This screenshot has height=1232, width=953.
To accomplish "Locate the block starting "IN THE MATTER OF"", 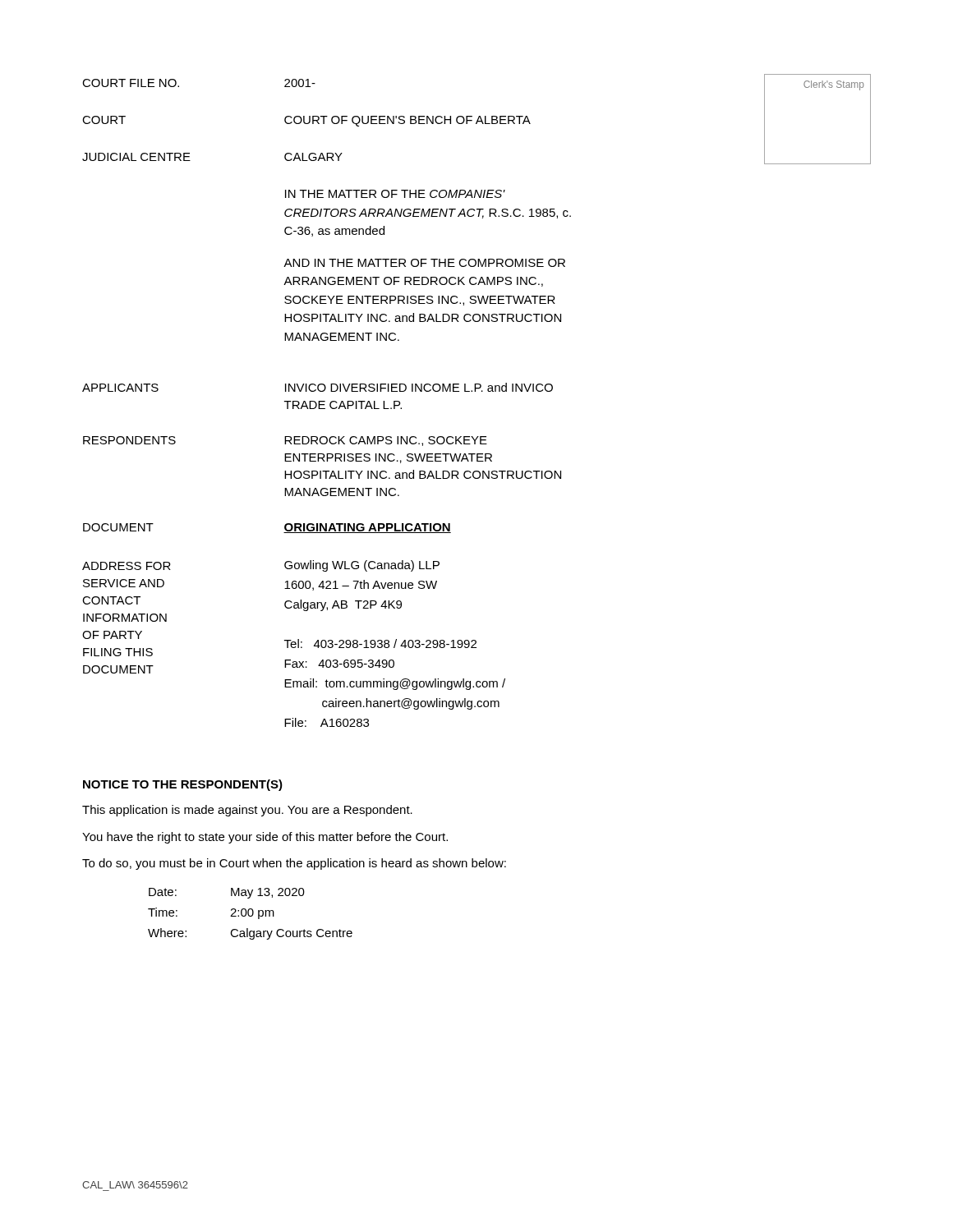I will 428,212.
